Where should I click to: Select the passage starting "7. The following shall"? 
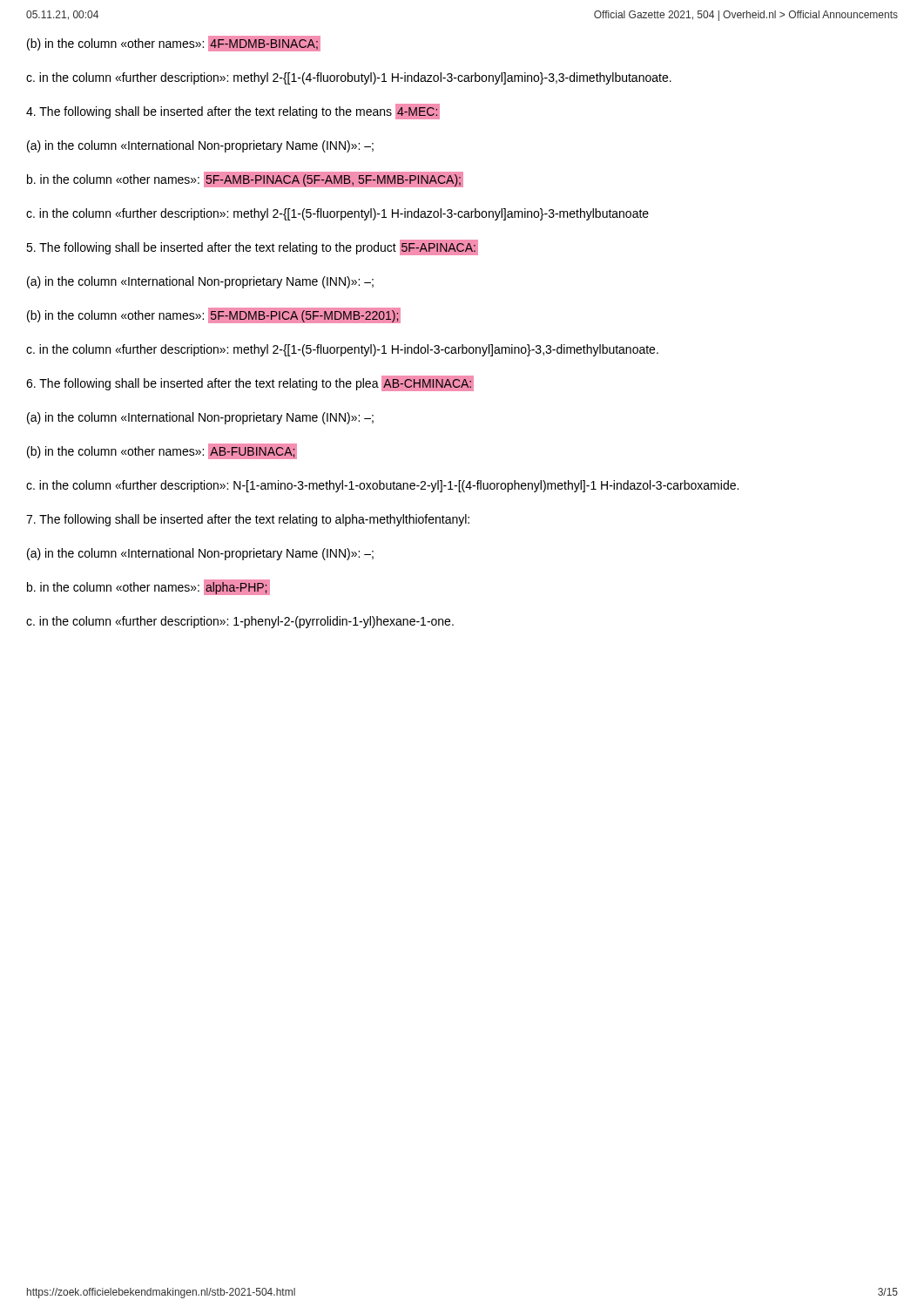pyautogui.click(x=248, y=519)
